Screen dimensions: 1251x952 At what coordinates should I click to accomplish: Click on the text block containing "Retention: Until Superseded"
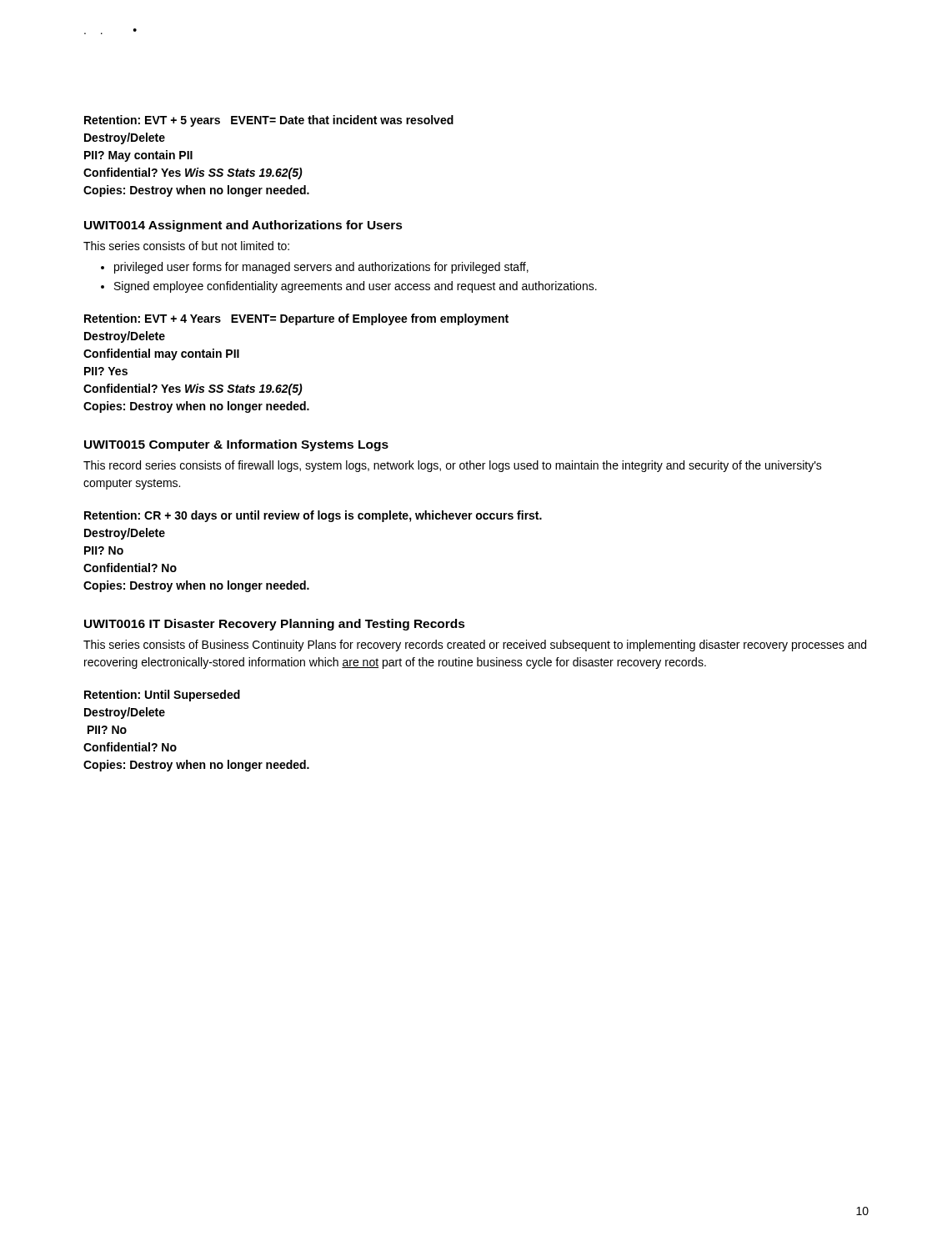(x=162, y=696)
